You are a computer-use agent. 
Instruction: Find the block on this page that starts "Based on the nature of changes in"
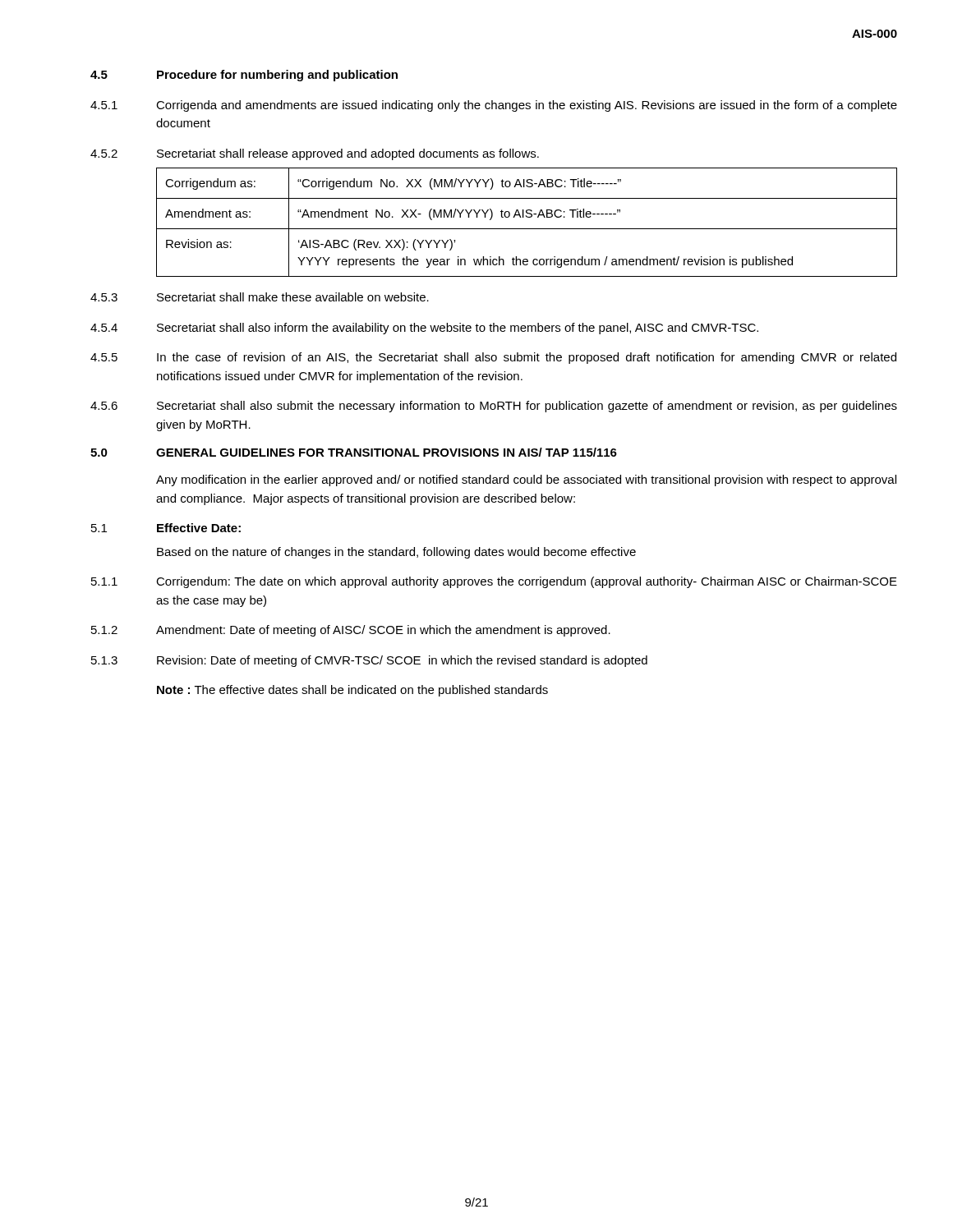[x=396, y=551]
